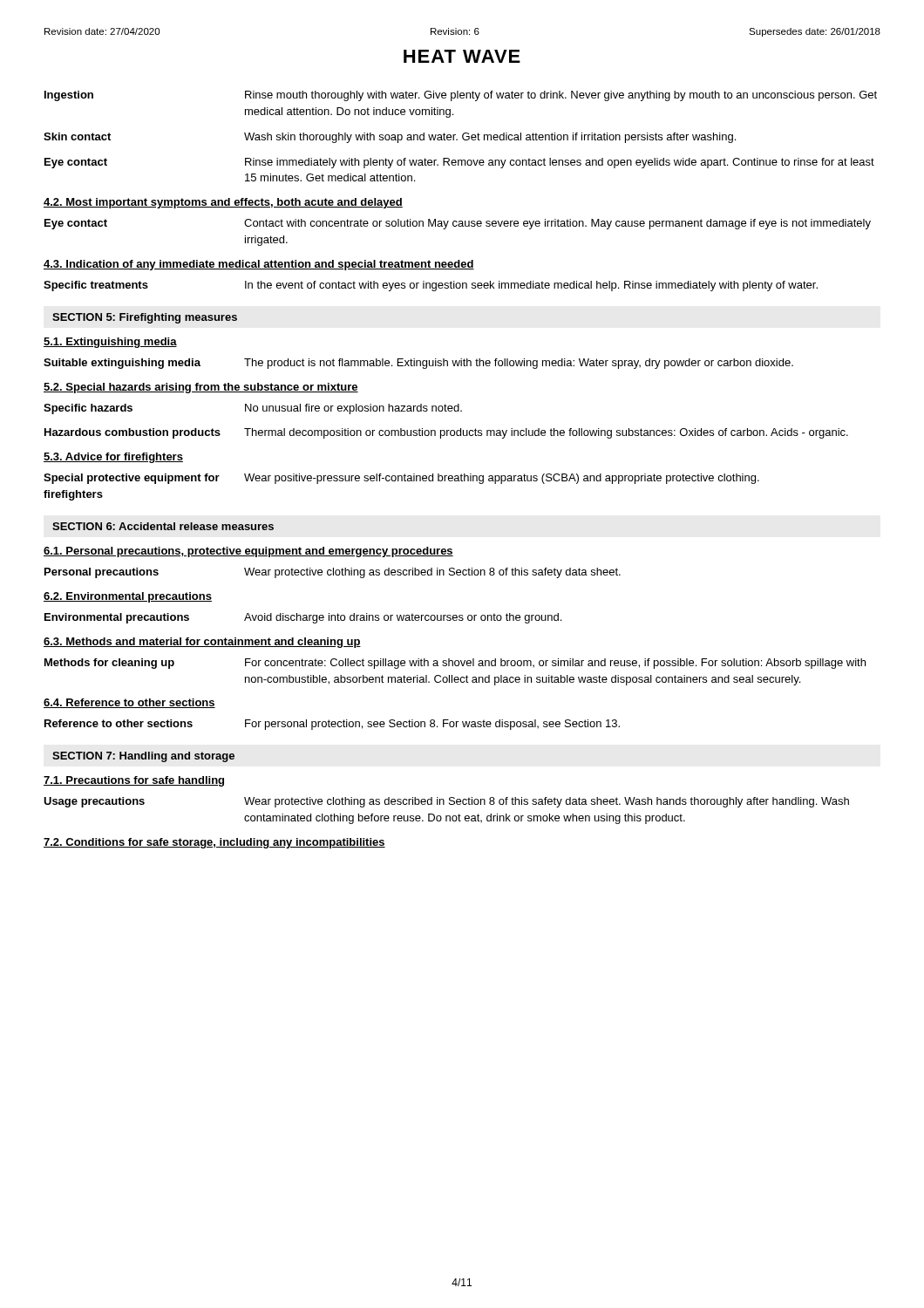Click the passage that begins "Ingestion Rinse mouth thoroughly with water. Give"
Viewport: 924px width, 1308px height.
(462, 104)
